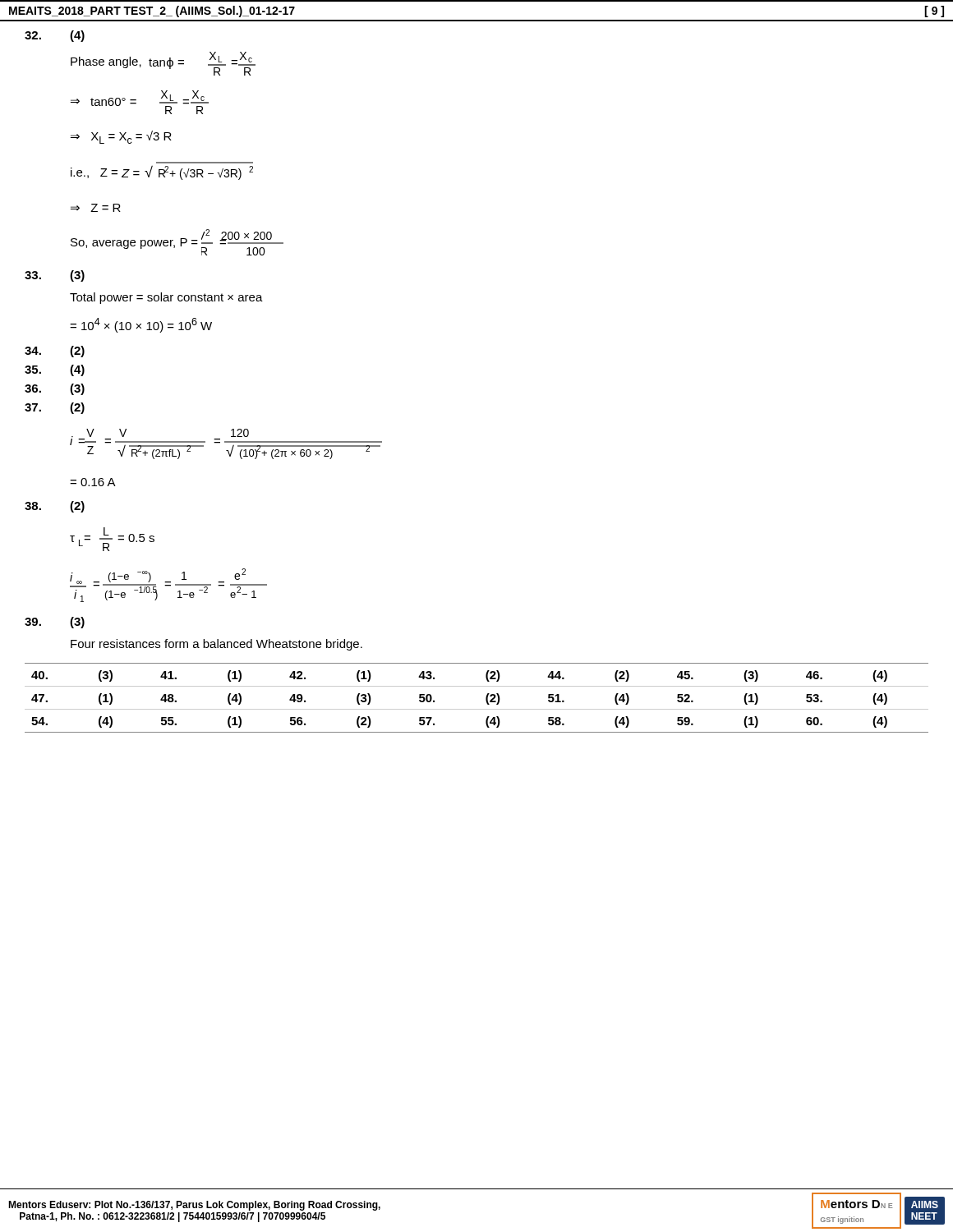Find the formula with the text "= 104 × (10"
953x1232 pixels.
click(x=141, y=325)
